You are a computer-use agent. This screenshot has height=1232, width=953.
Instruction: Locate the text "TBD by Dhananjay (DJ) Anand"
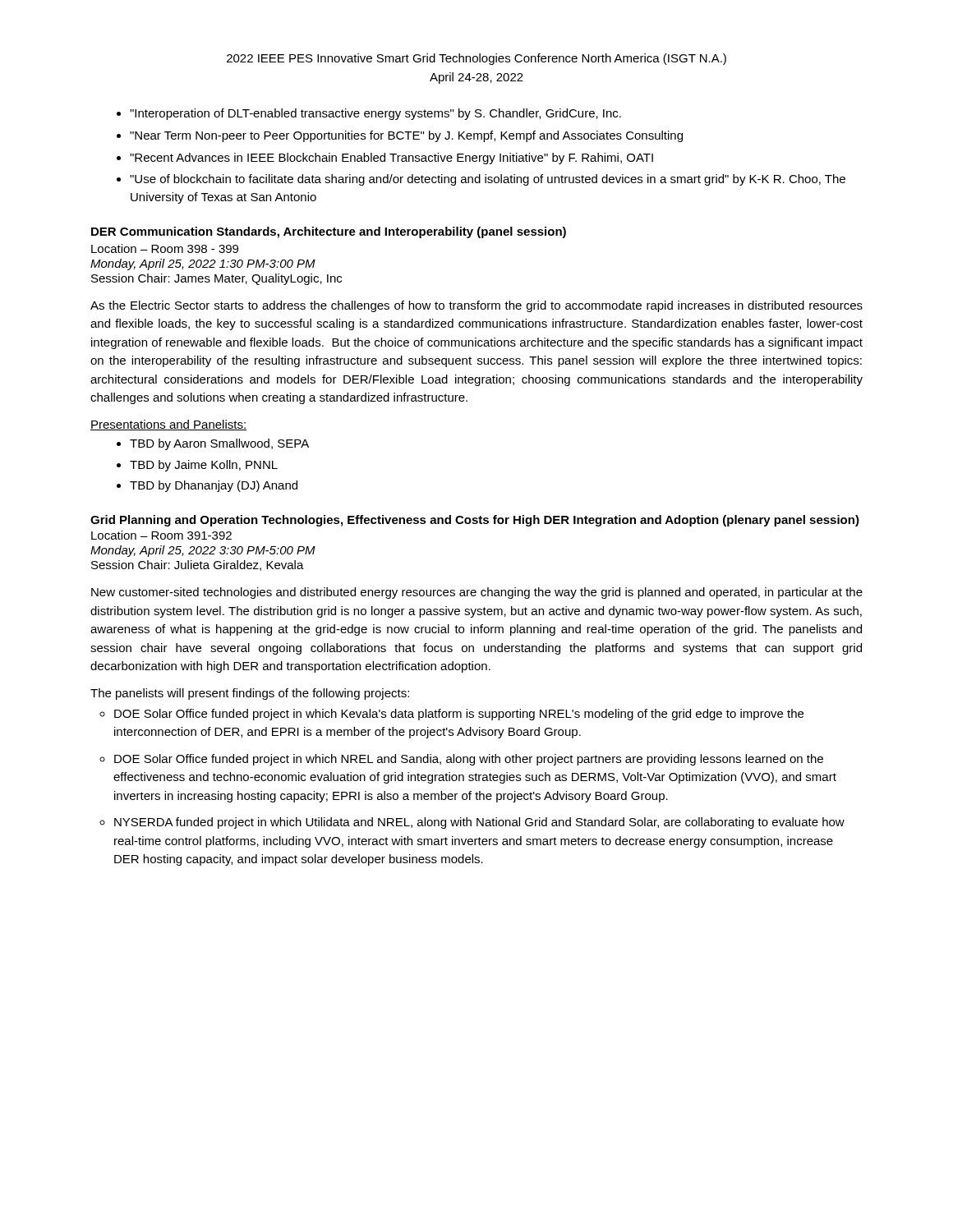(214, 485)
